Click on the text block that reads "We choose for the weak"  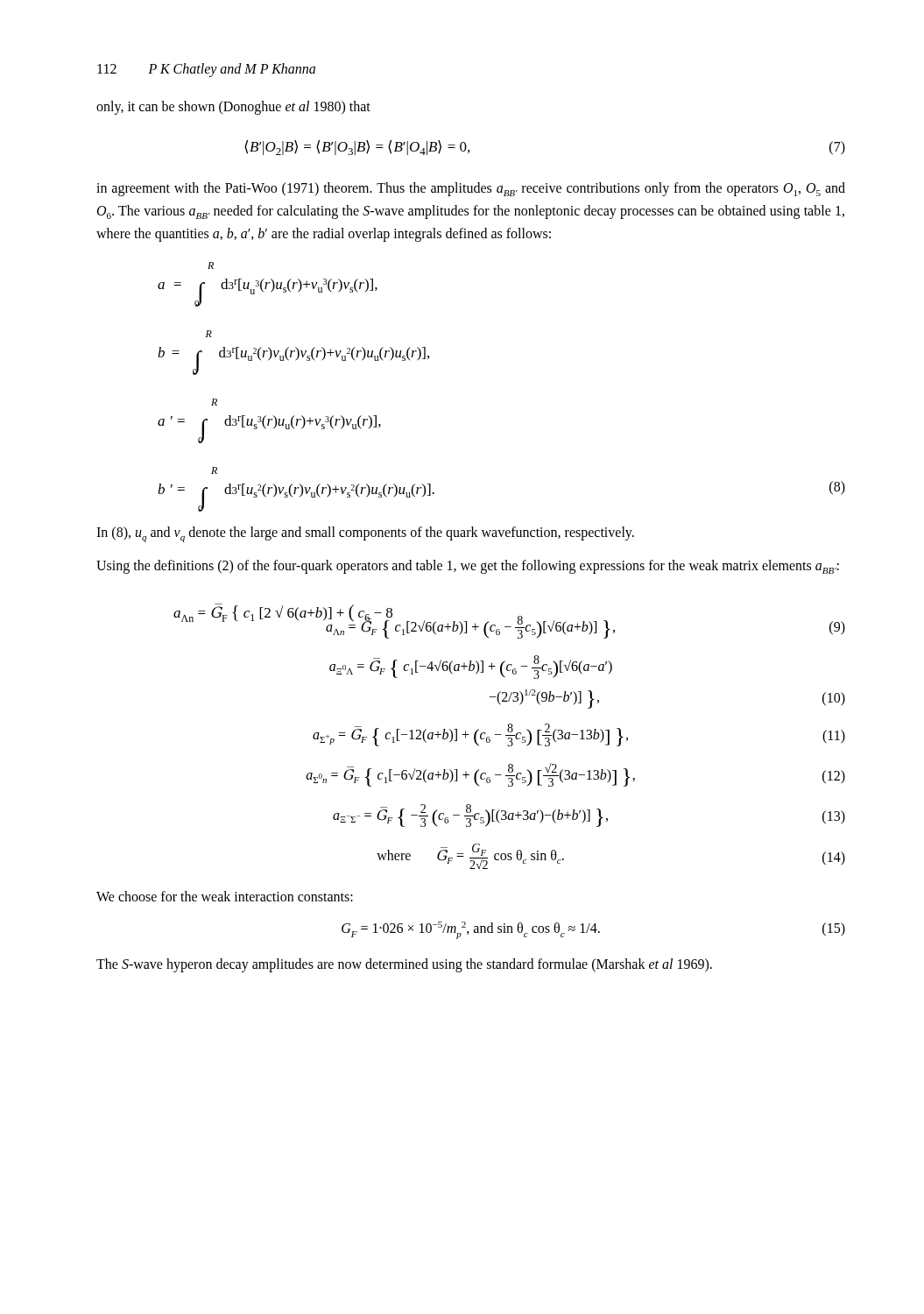[225, 896]
